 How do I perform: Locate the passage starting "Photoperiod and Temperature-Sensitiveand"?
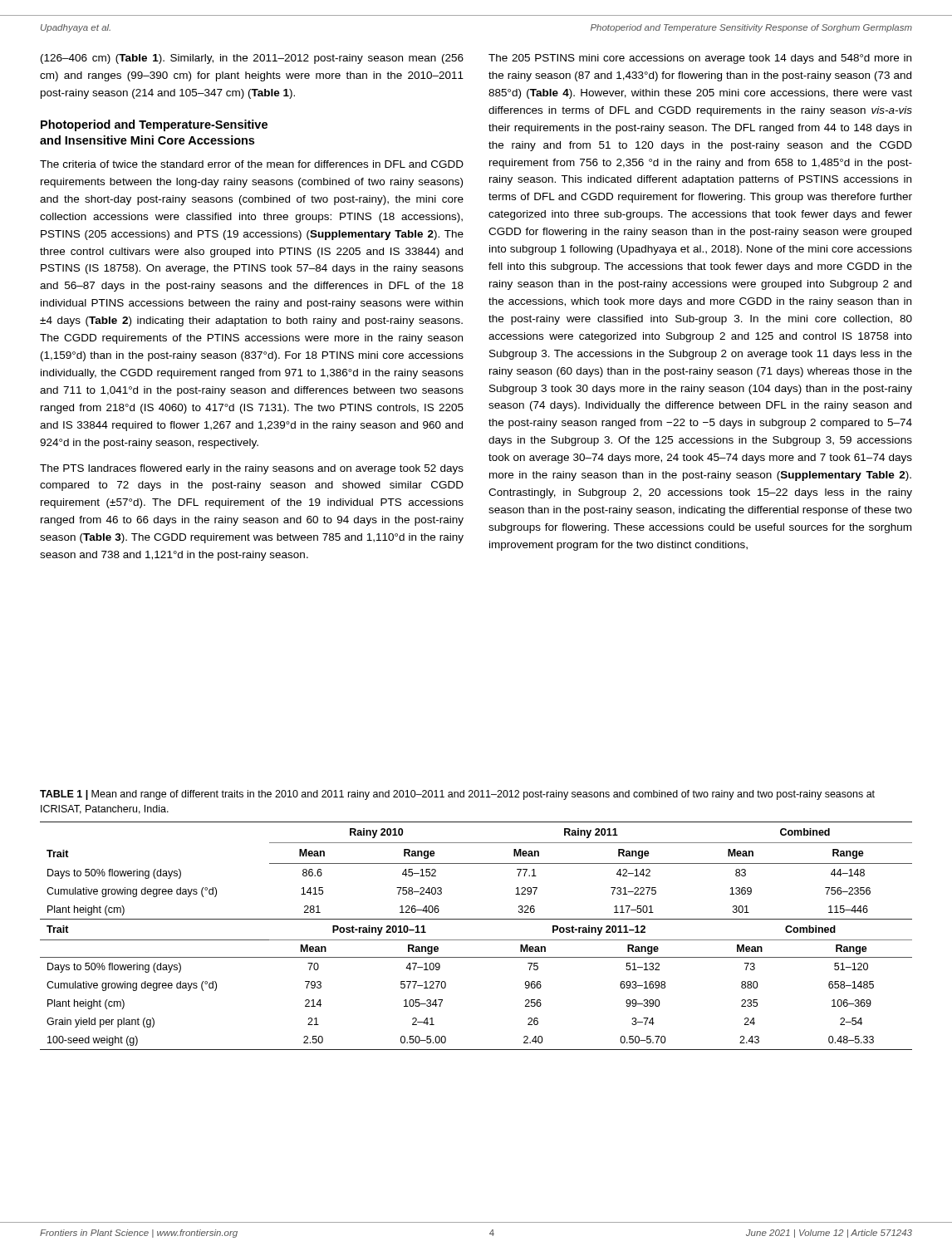pos(154,133)
